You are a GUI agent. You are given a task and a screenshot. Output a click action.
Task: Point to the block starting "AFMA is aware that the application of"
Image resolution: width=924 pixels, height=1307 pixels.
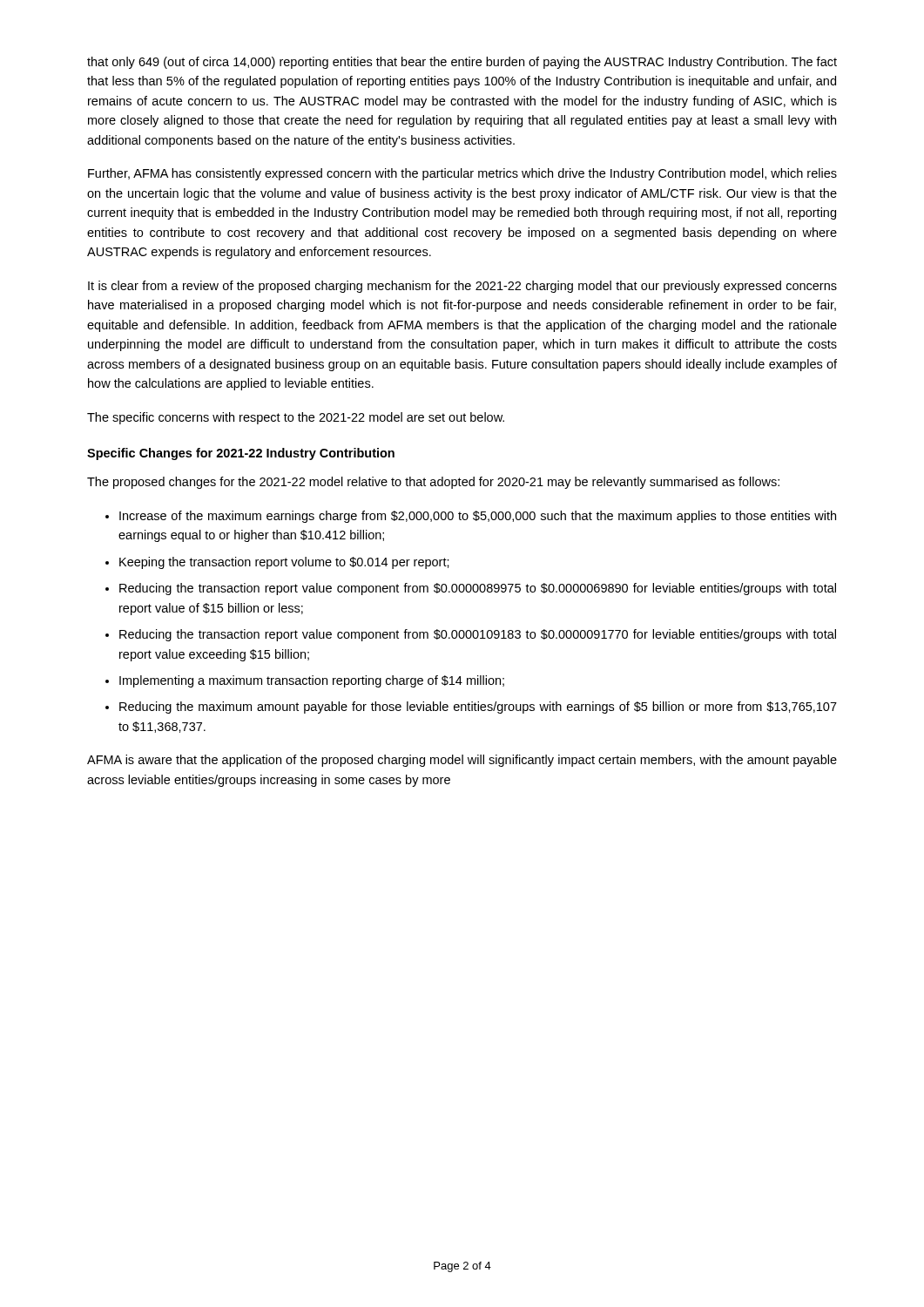tap(462, 770)
